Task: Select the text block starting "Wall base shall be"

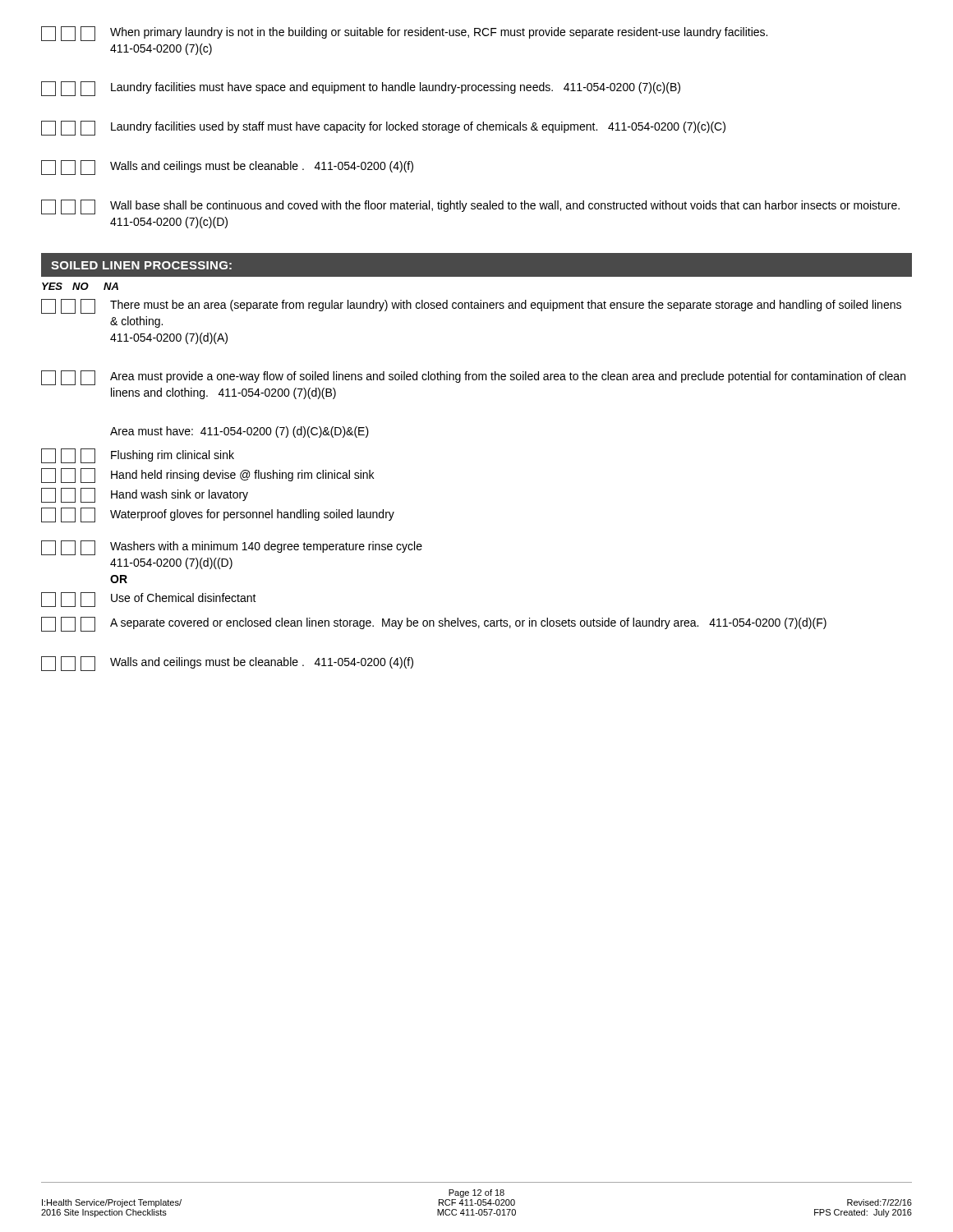Action: pyautogui.click(x=476, y=214)
